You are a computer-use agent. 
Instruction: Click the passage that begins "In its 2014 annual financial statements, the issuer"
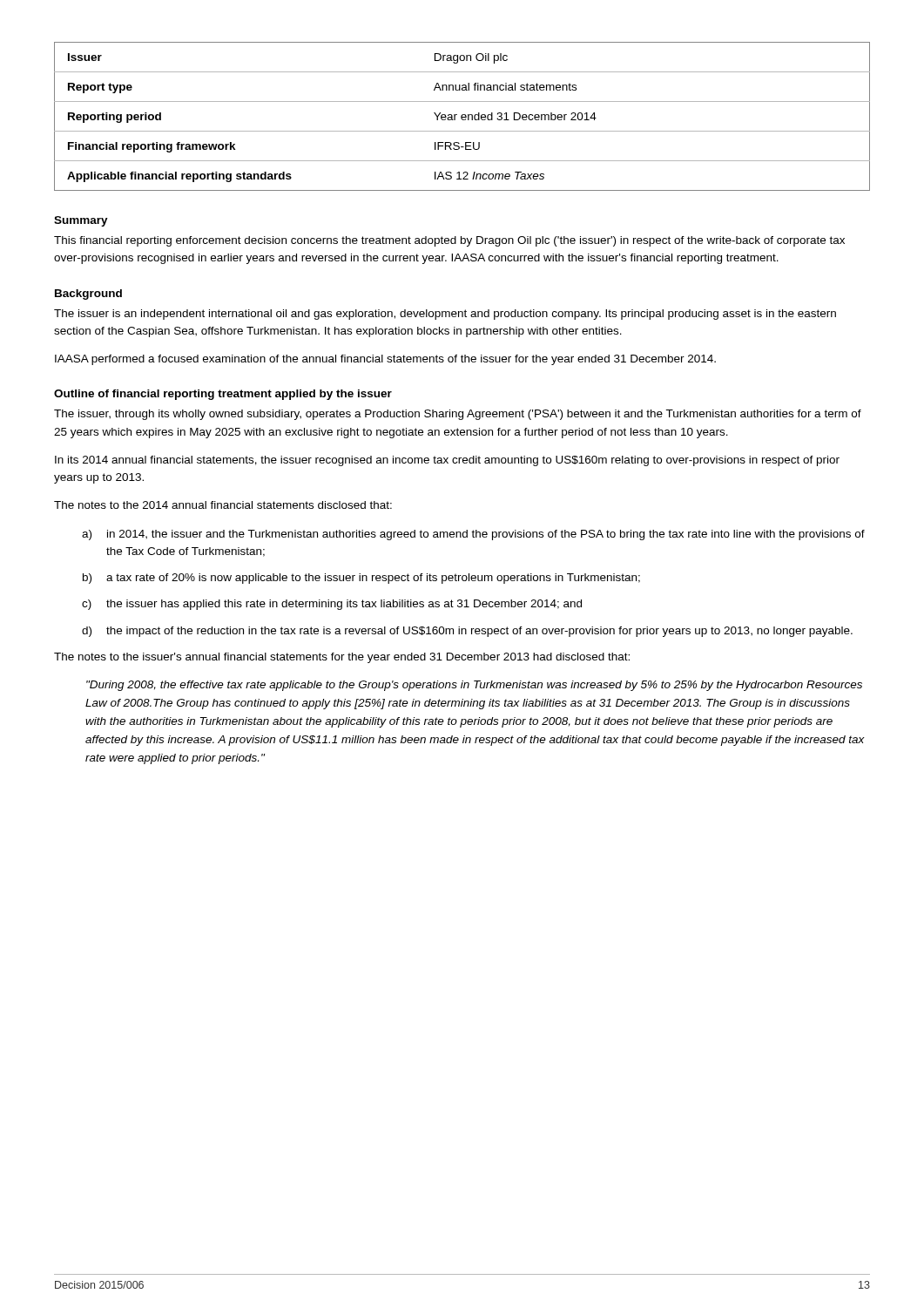coord(447,468)
